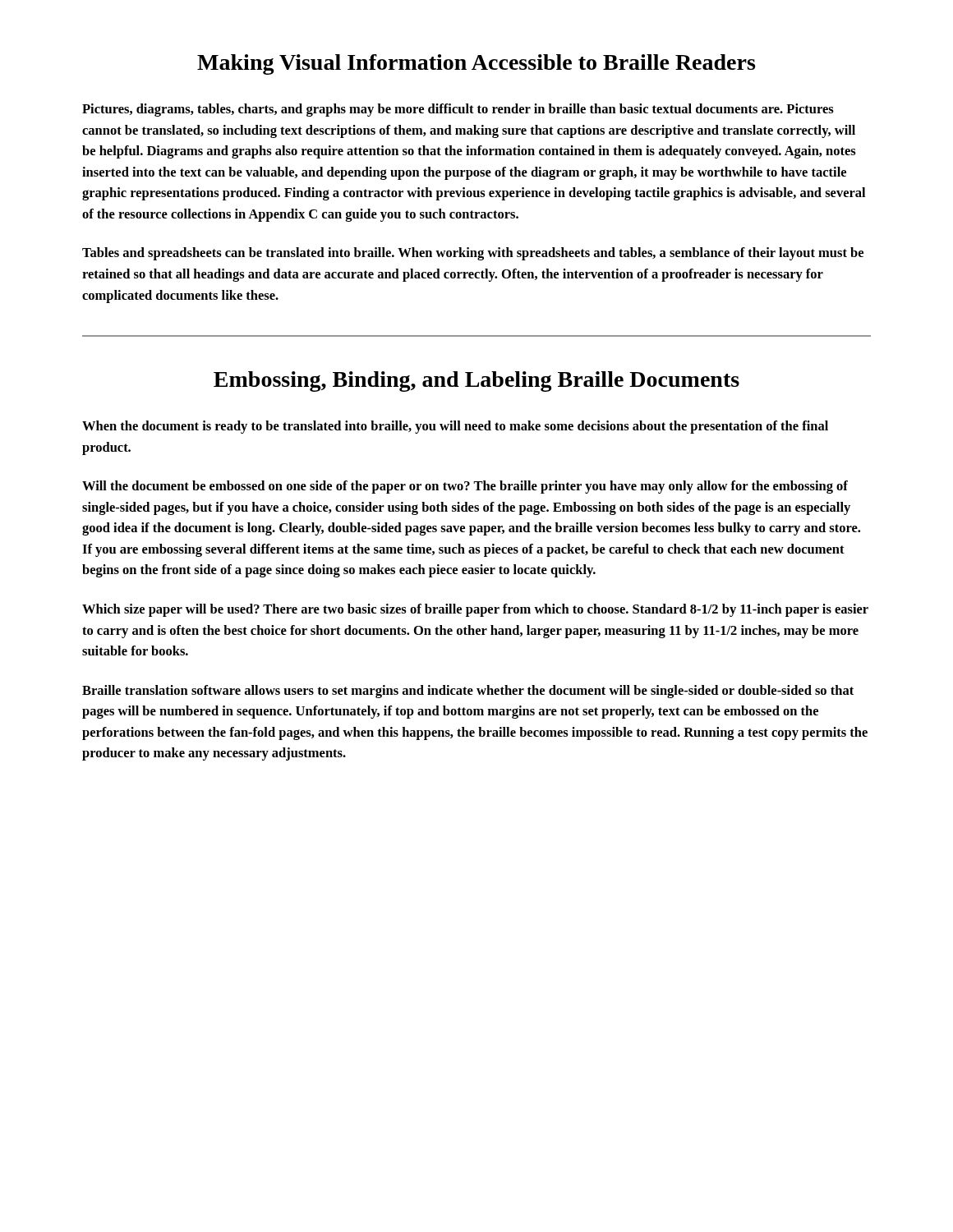The height and width of the screenshot is (1232, 953).
Task: Click on the text block containing "Tables and spreadsheets can be"
Action: point(473,274)
